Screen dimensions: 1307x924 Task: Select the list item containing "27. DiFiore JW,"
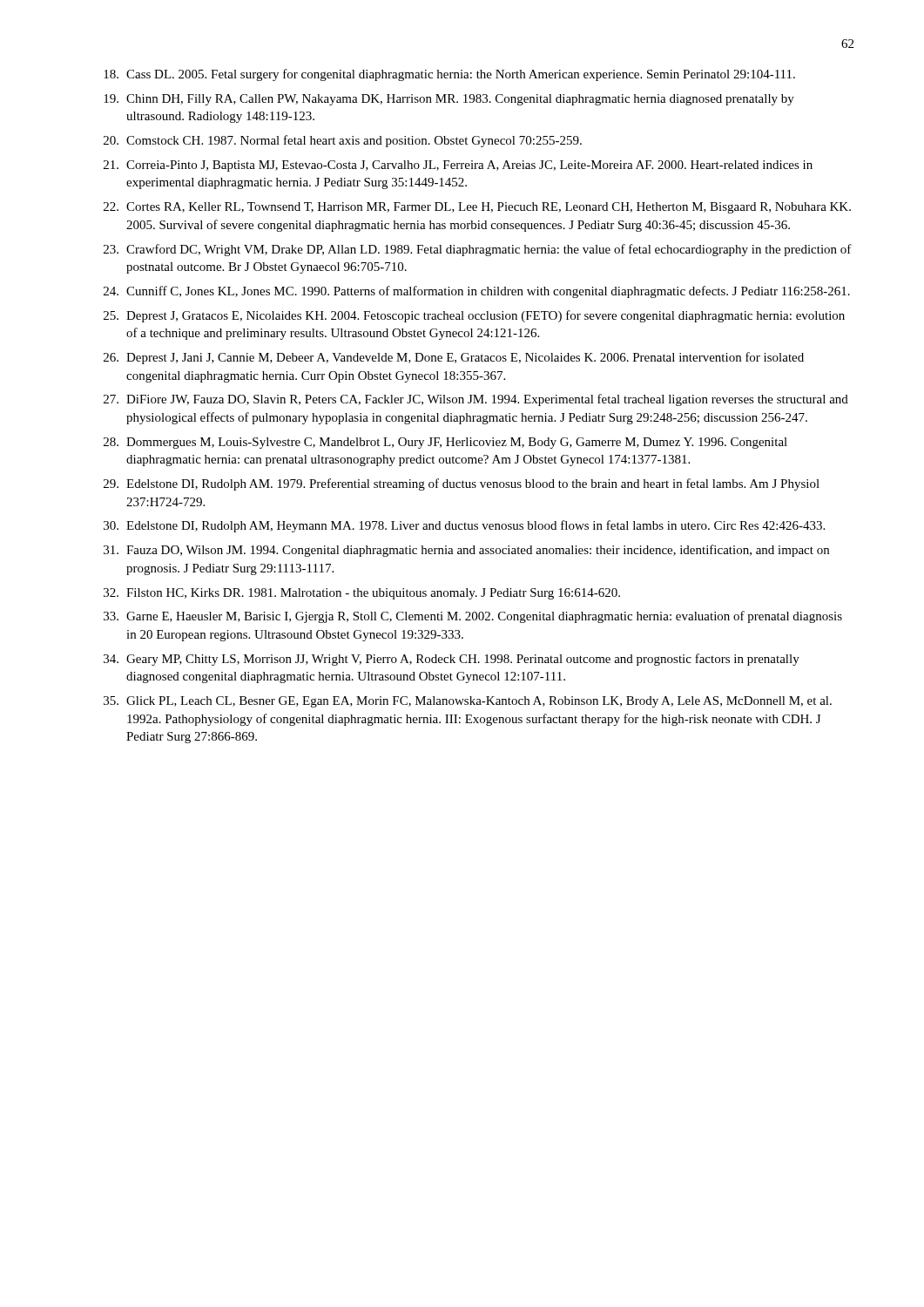[469, 409]
